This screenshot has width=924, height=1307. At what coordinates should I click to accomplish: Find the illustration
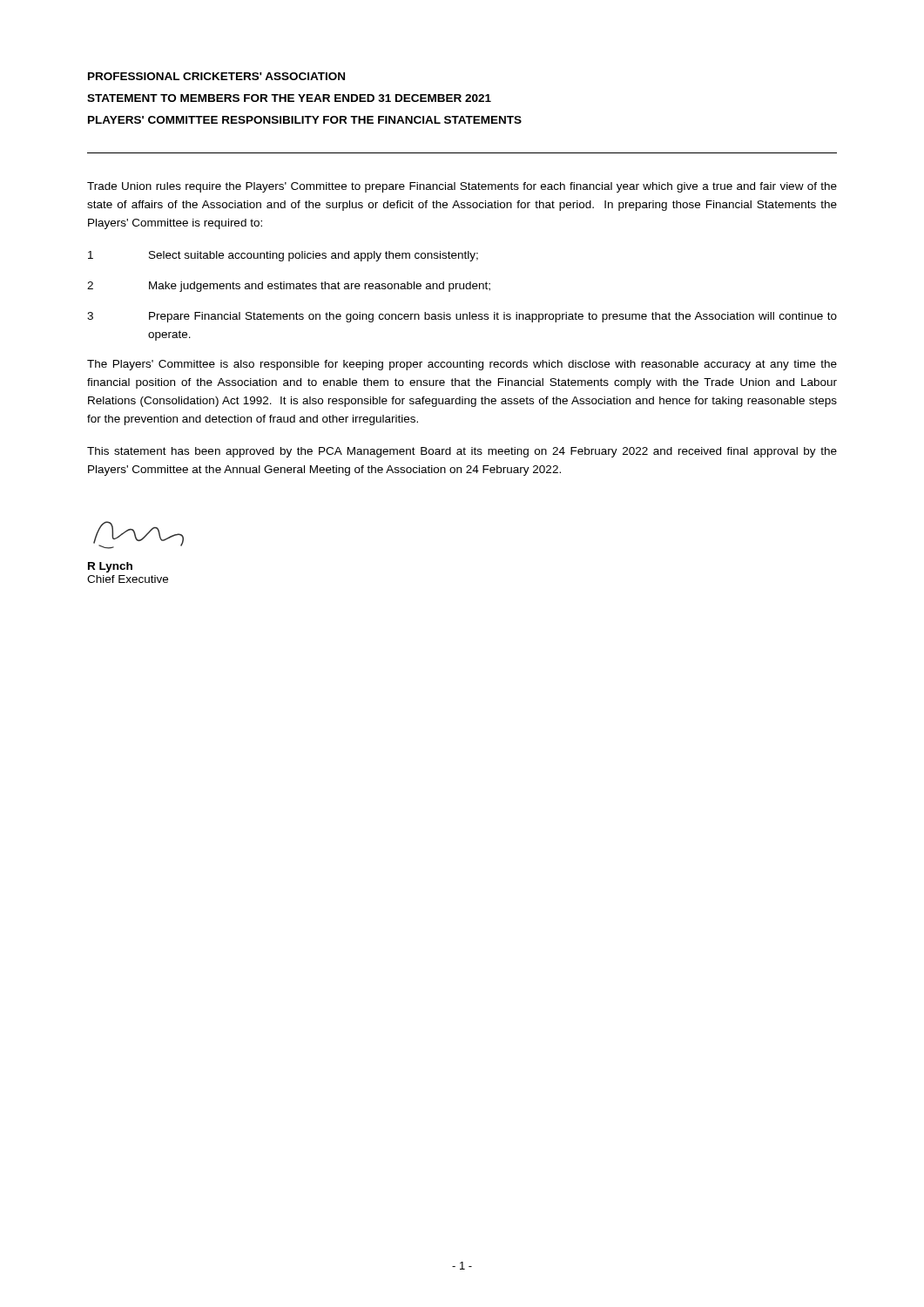coord(462,530)
